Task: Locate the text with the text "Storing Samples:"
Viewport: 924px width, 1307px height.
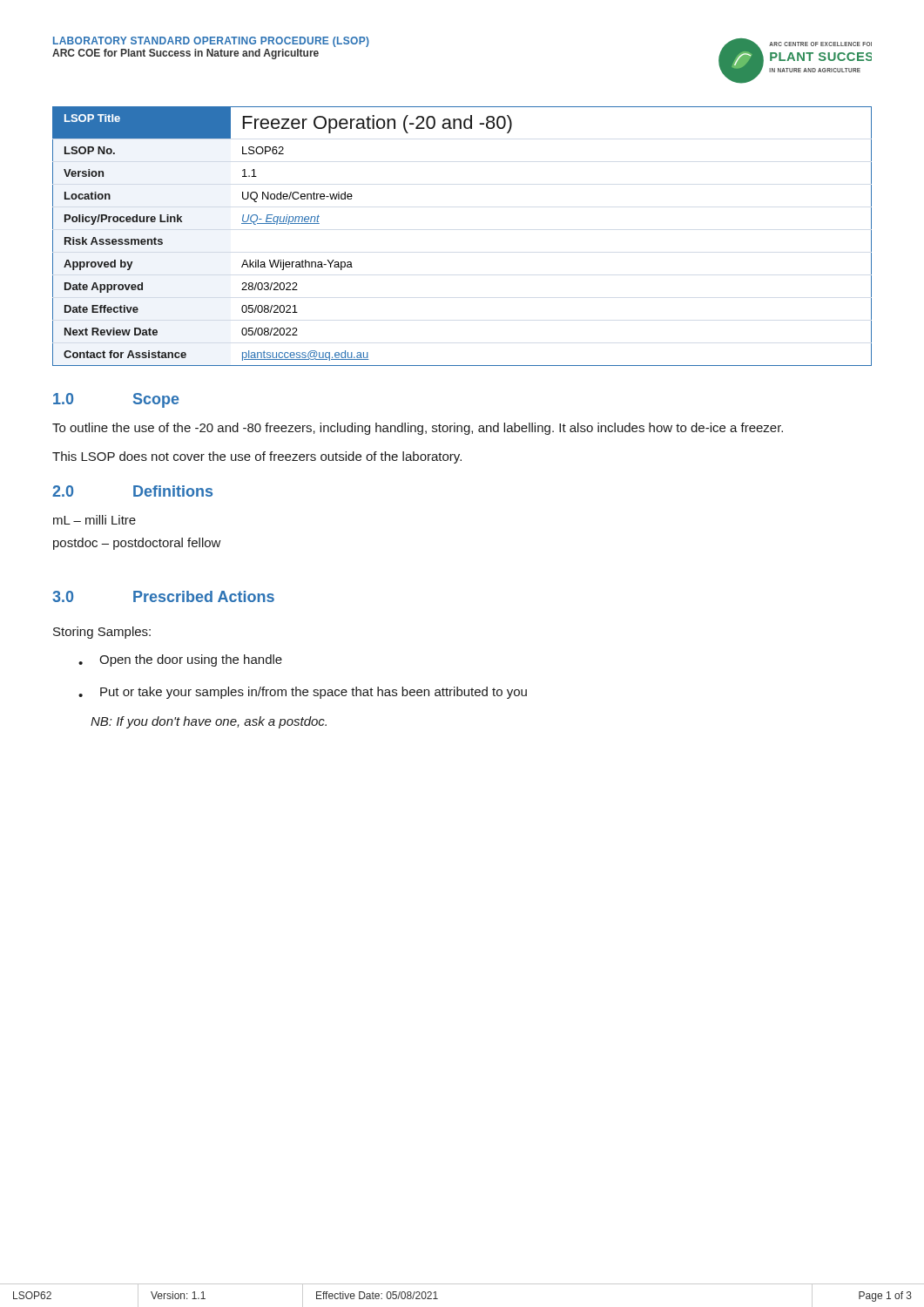Action: (102, 631)
